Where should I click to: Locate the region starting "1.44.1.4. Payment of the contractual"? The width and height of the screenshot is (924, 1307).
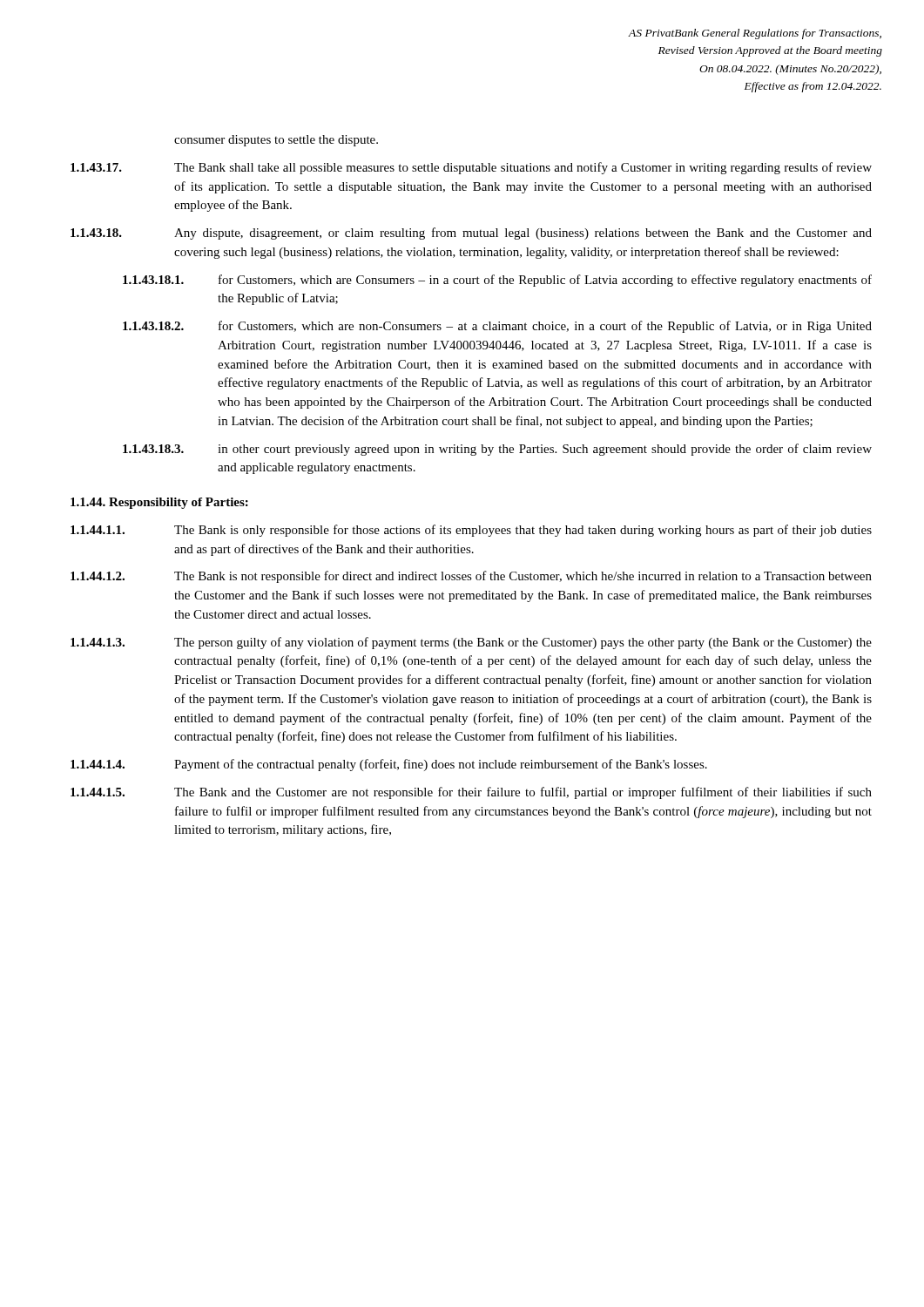471,765
